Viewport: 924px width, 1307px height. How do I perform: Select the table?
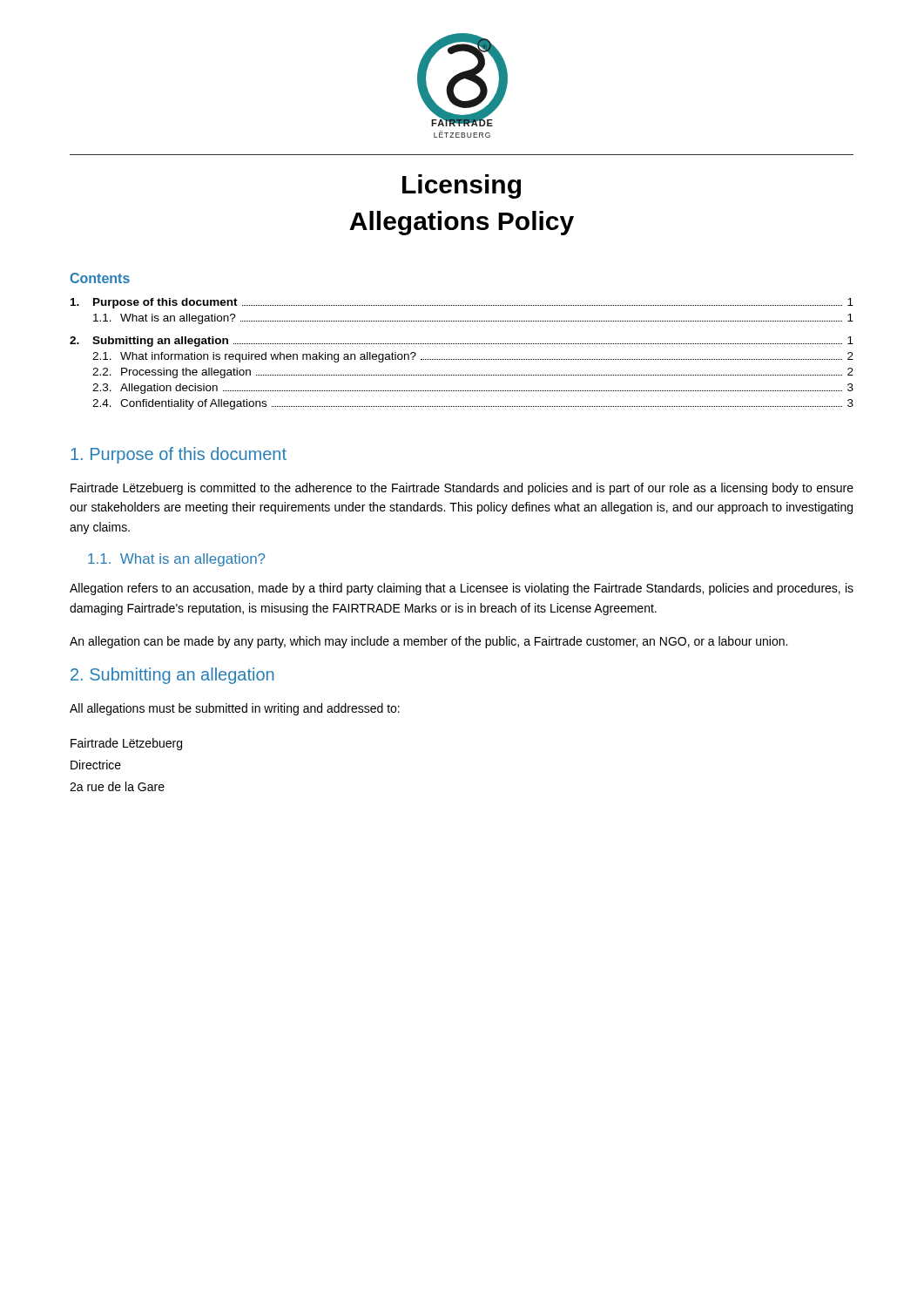tap(462, 352)
